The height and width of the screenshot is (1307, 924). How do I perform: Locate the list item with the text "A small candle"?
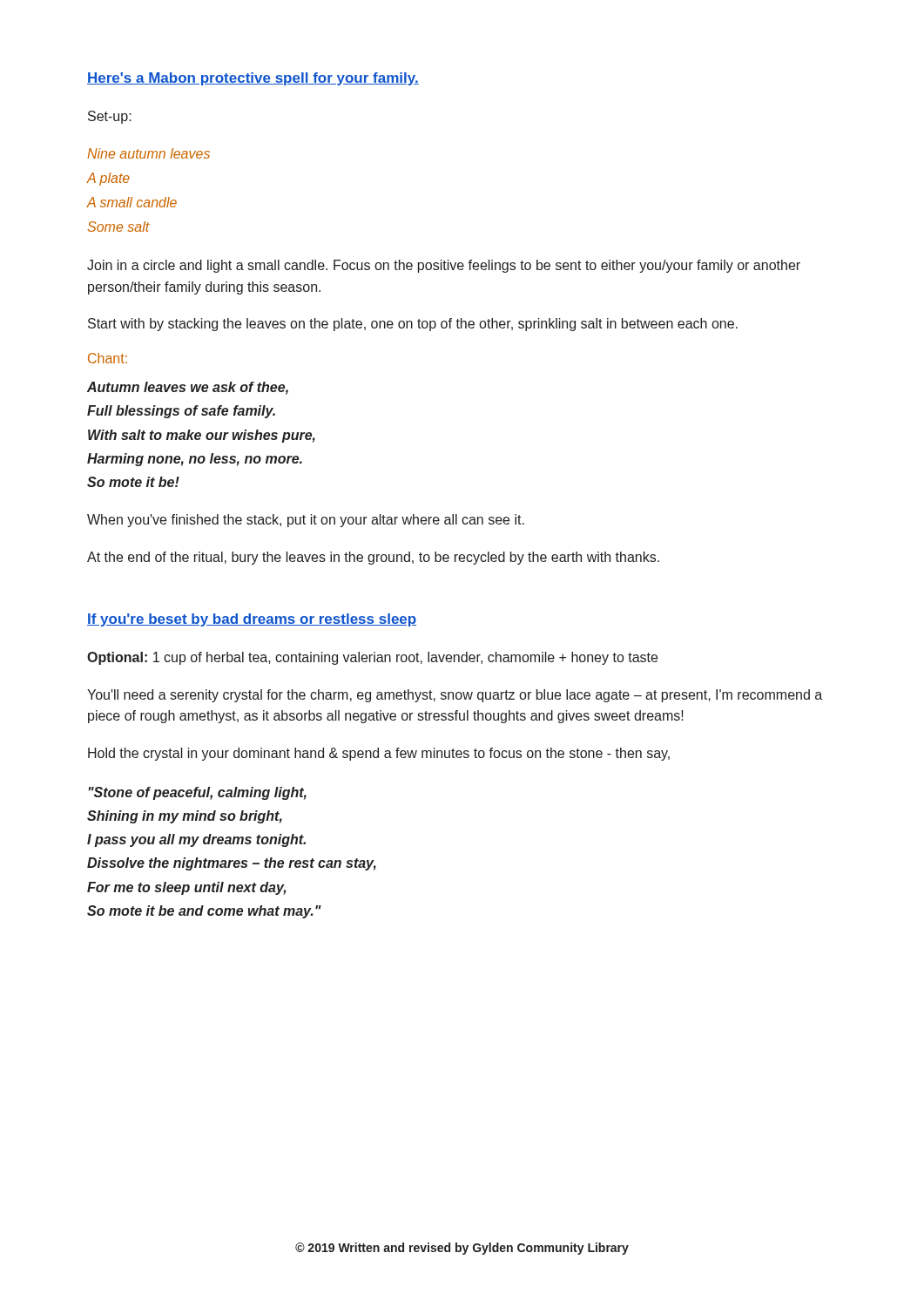132,202
